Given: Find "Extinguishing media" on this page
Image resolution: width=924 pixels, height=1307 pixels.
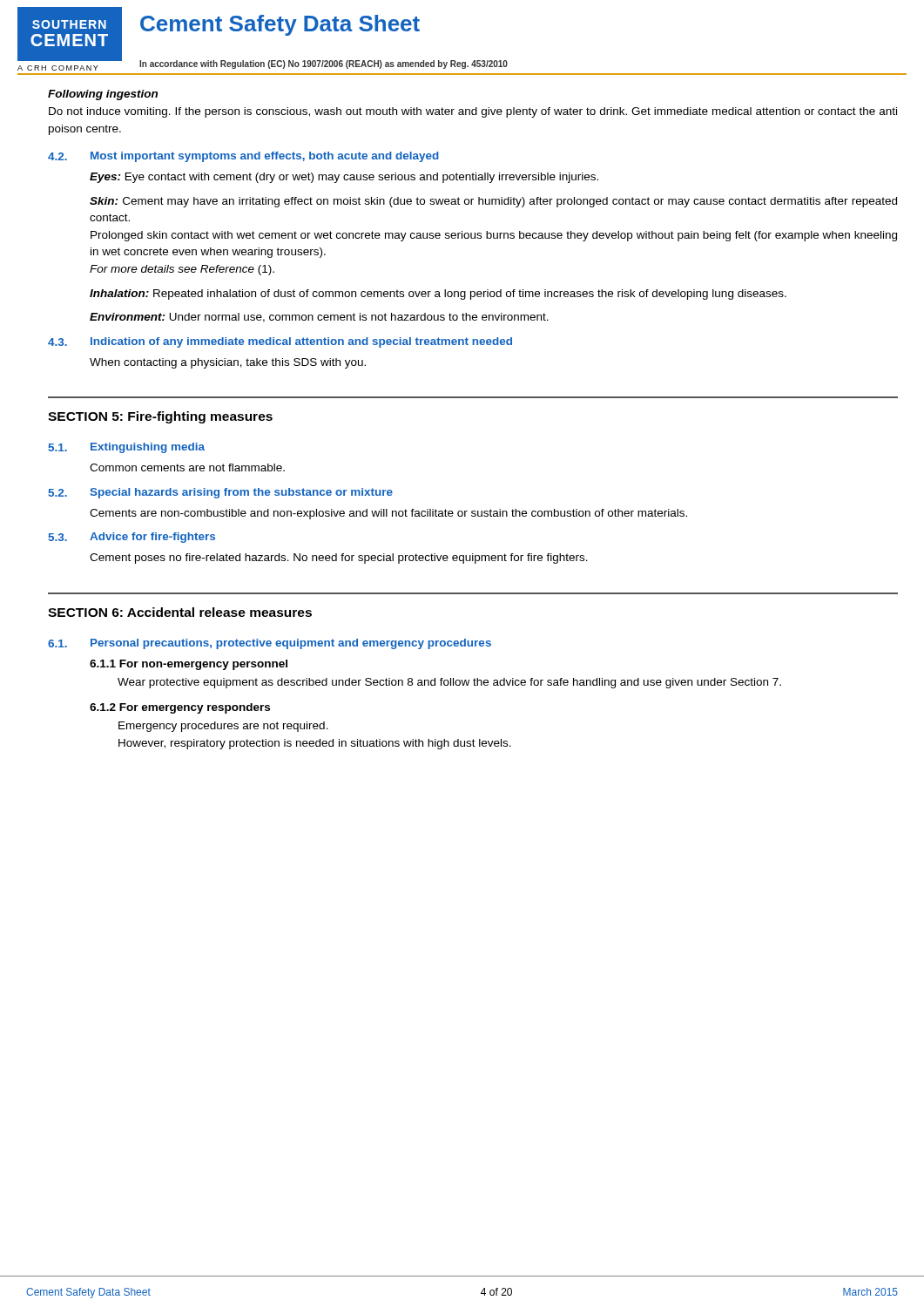Looking at the screenshot, I should pyautogui.click(x=147, y=447).
